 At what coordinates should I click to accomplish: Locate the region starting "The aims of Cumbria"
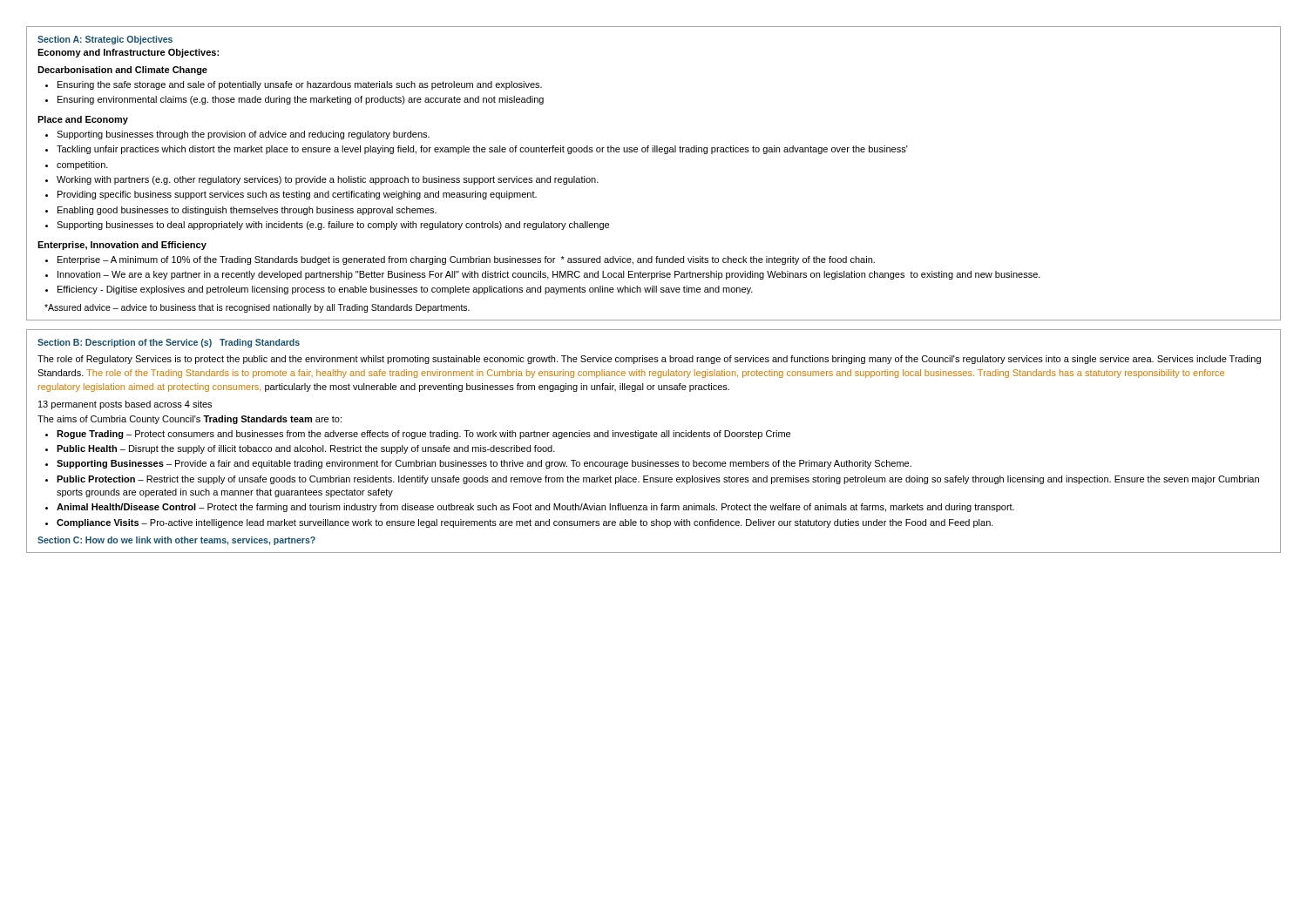(190, 418)
